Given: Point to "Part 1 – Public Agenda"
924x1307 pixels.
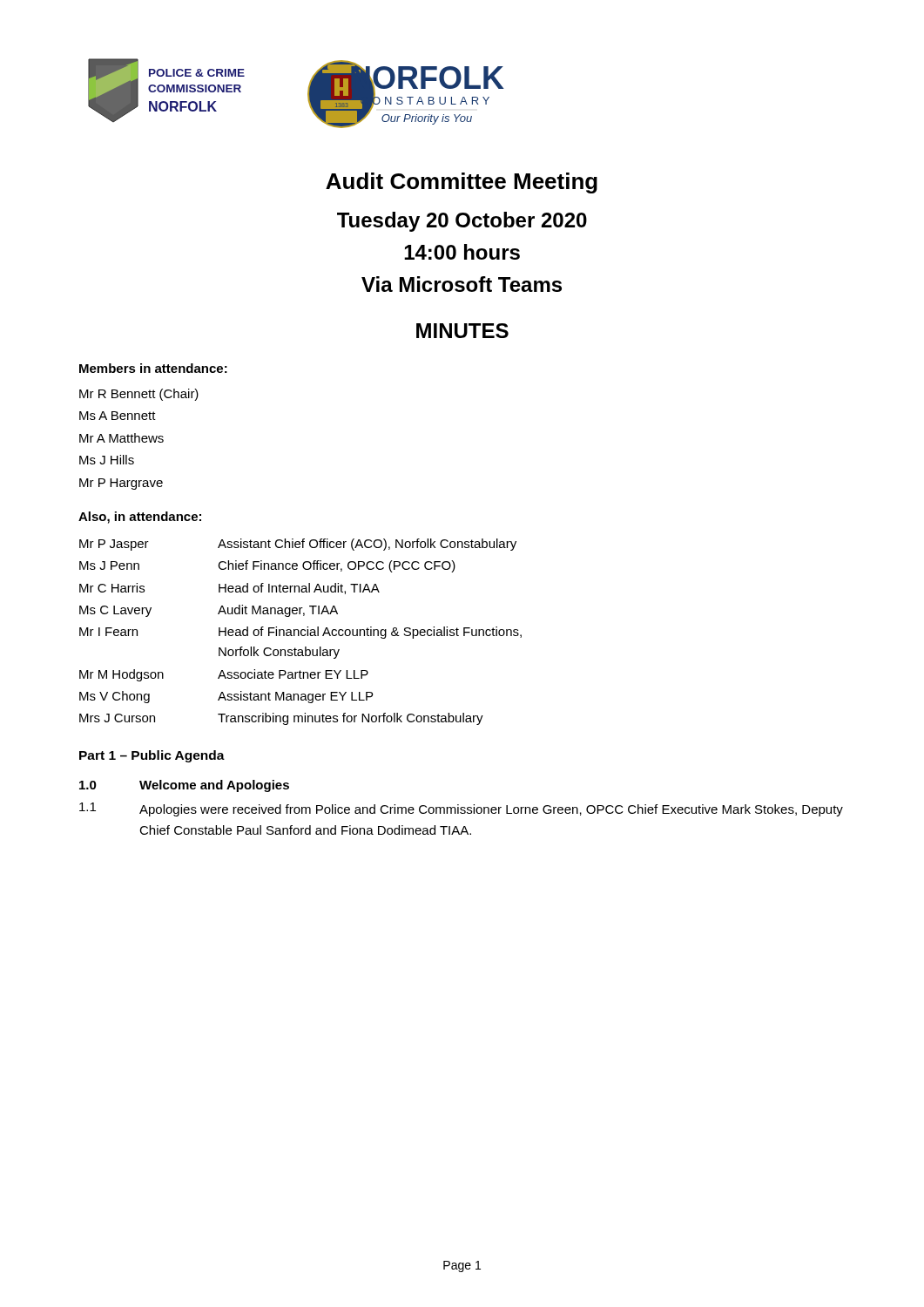Looking at the screenshot, I should (151, 755).
